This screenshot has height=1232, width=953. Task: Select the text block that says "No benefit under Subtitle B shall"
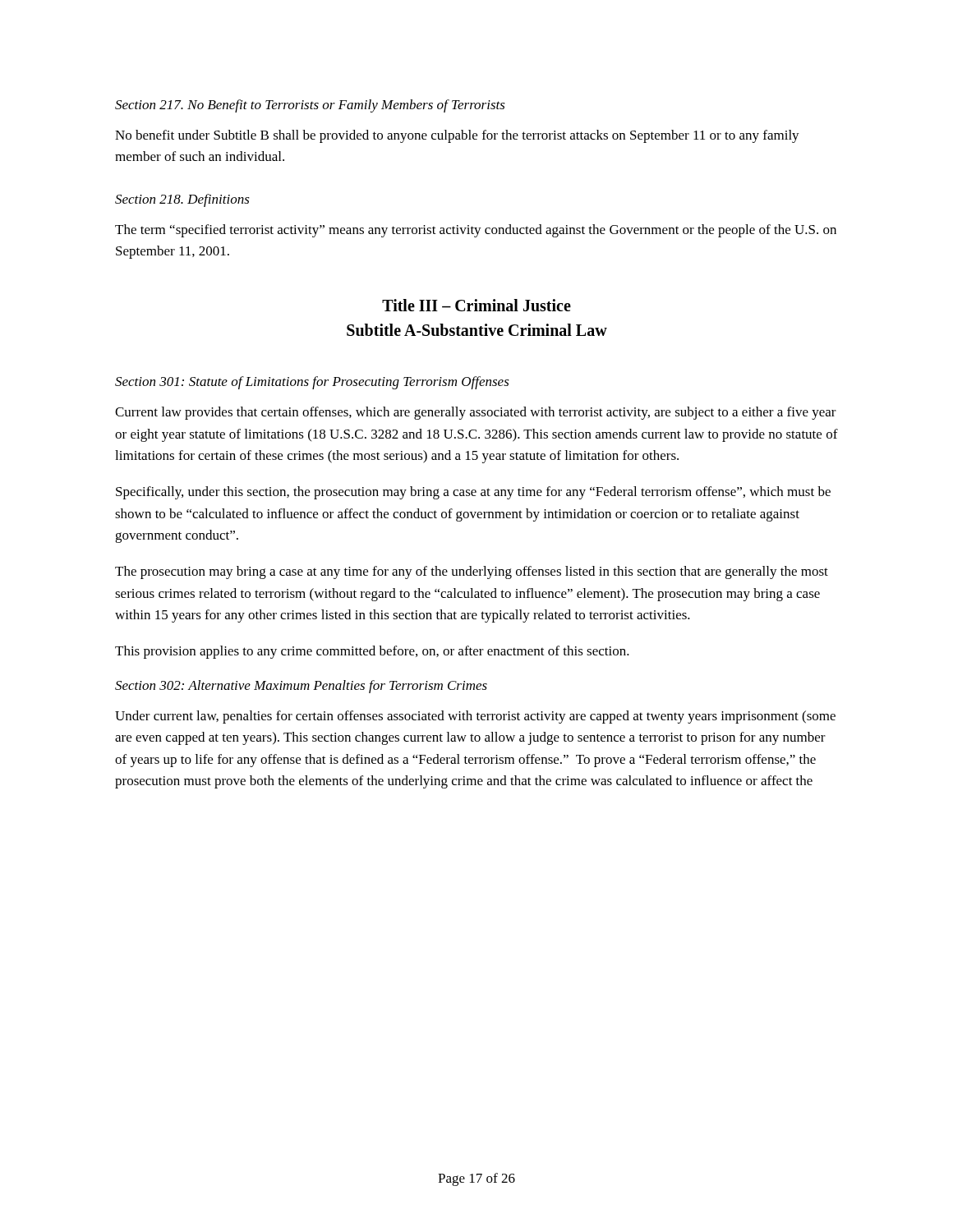point(457,146)
